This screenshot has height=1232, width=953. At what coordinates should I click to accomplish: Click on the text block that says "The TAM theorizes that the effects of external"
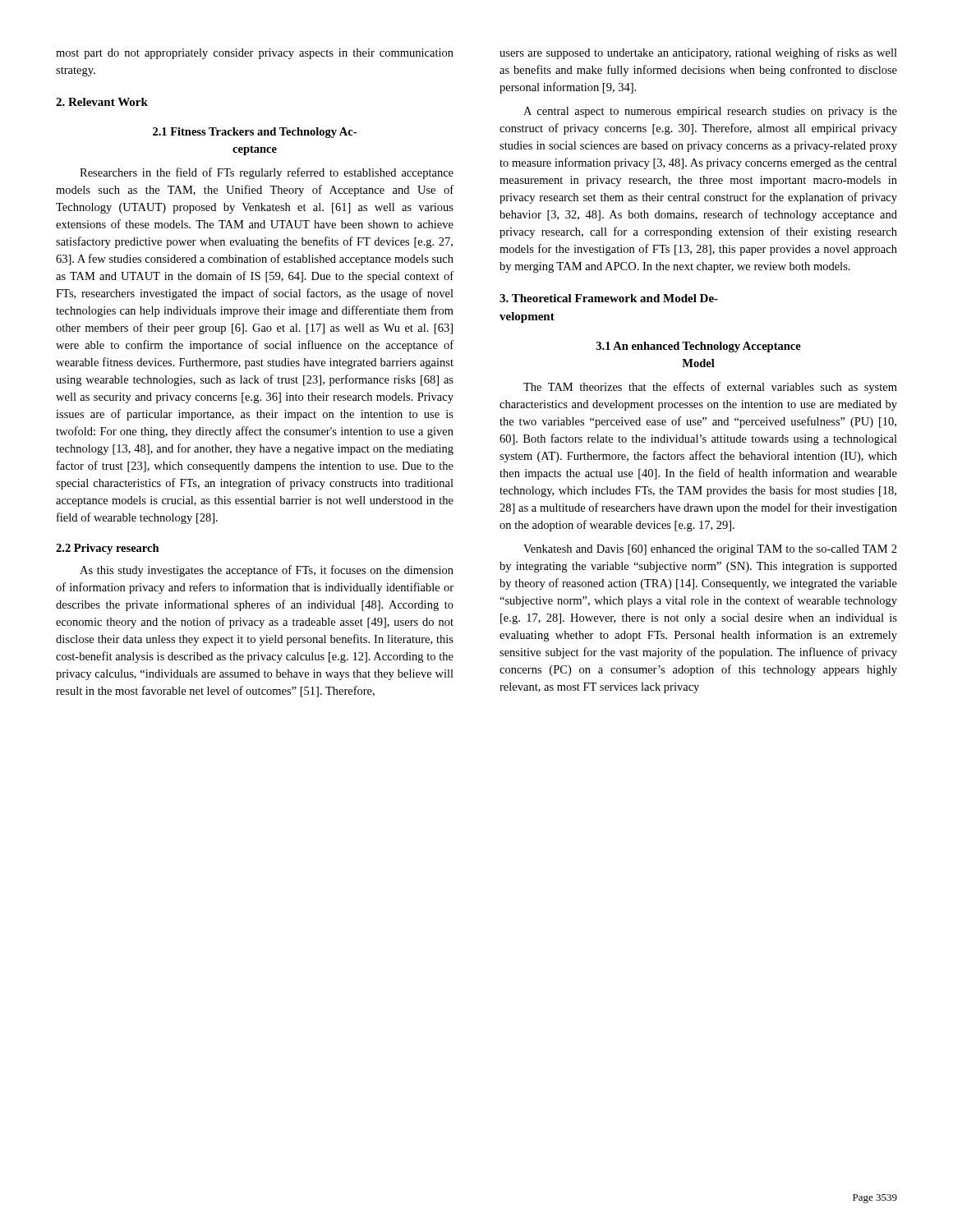click(698, 456)
